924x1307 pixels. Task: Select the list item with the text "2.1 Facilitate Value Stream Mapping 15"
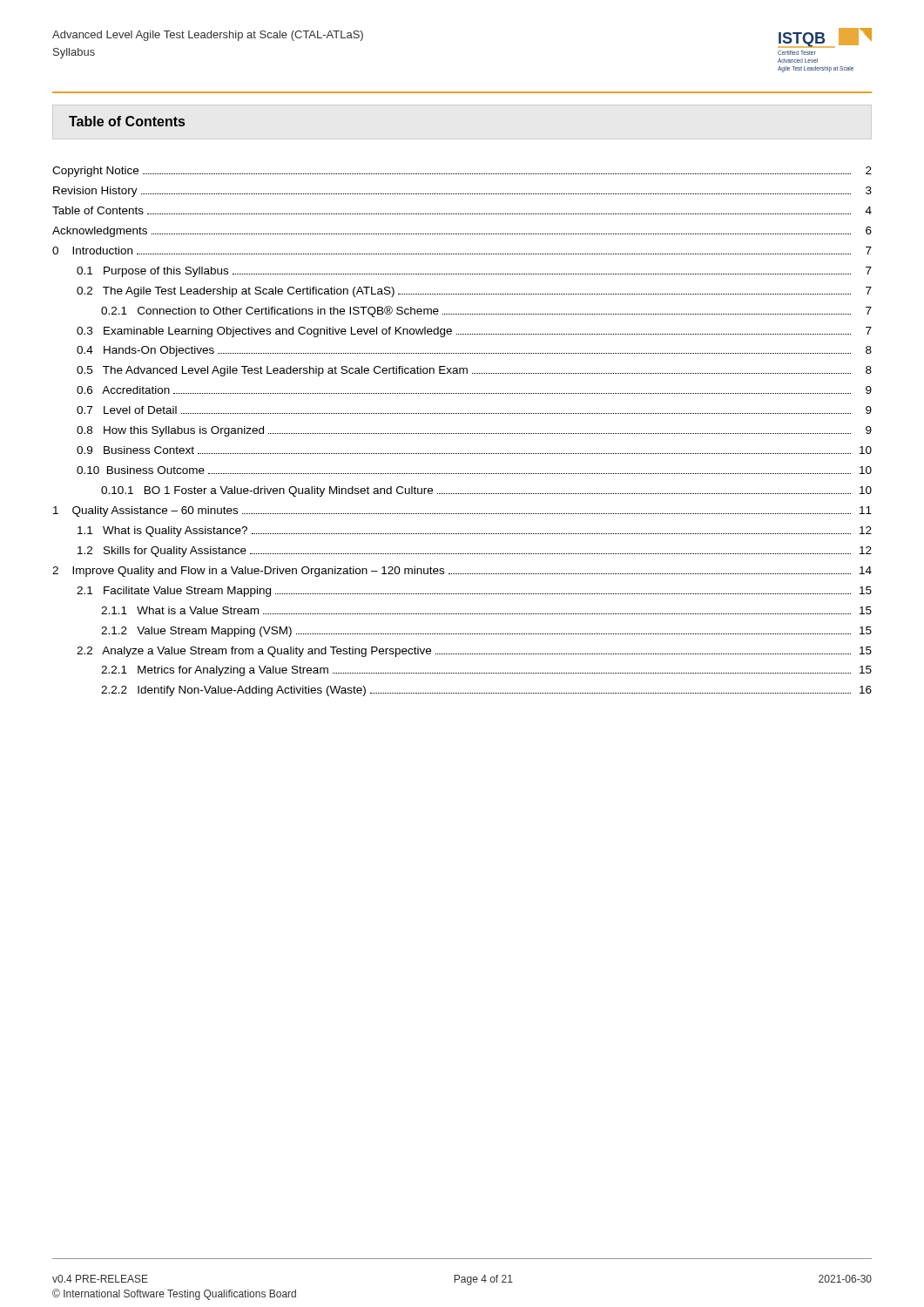pos(474,591)
